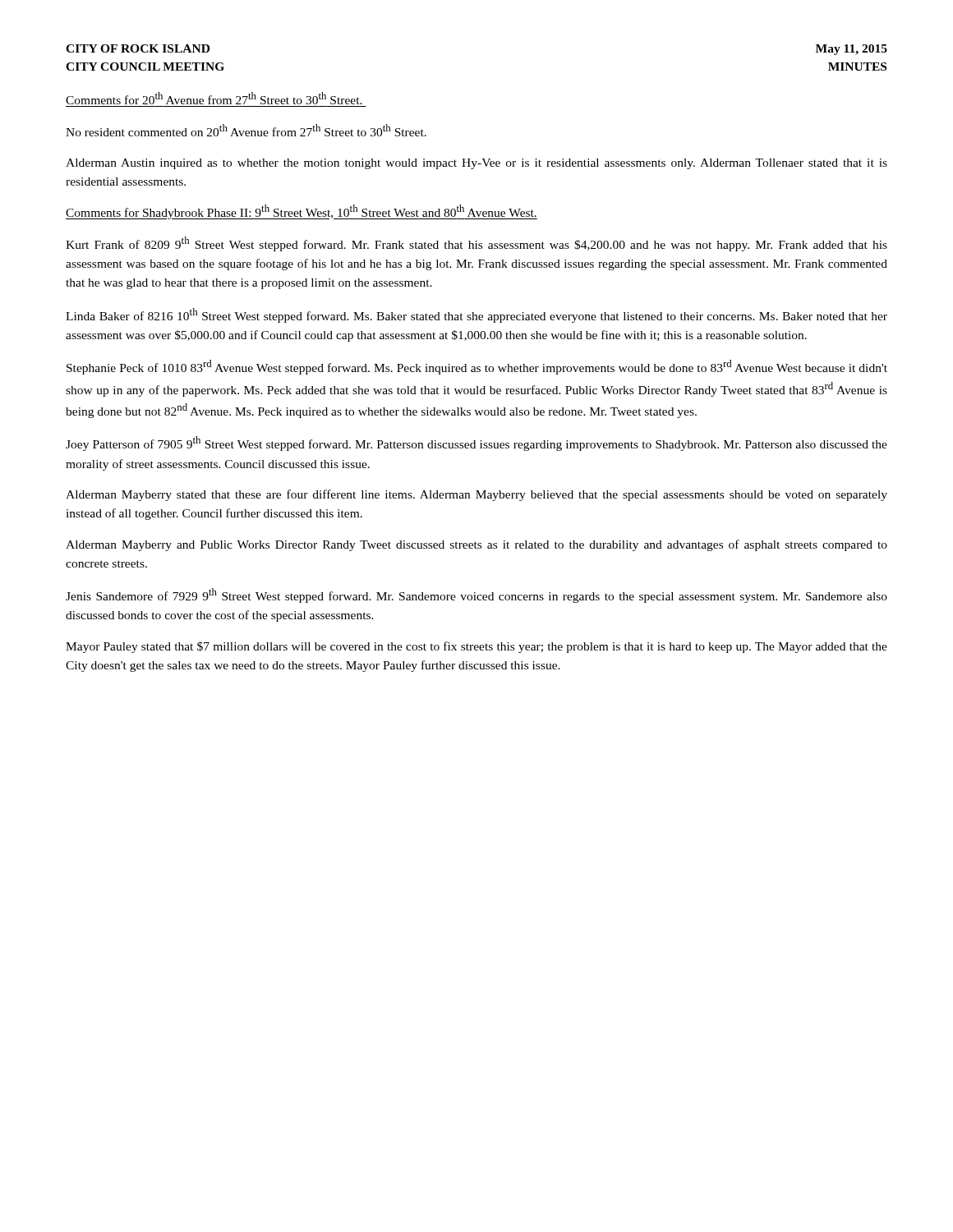The width and height of the screenshot is (953, 1232).
Task: Point to the block beginning "Jenis Sandemore of 7929 9th Street West"
Action: pos(476,604)
